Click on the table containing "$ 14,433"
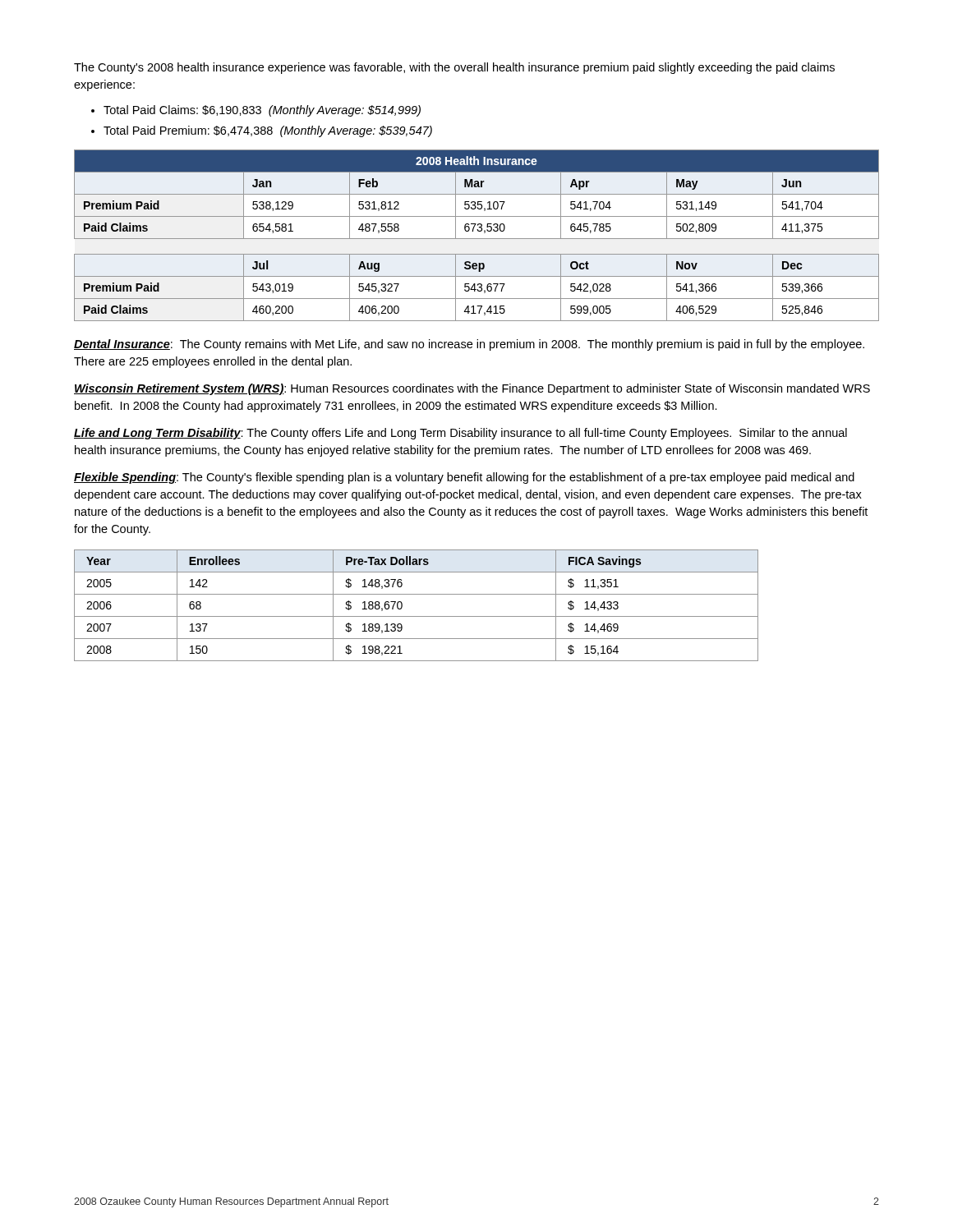 476,605
